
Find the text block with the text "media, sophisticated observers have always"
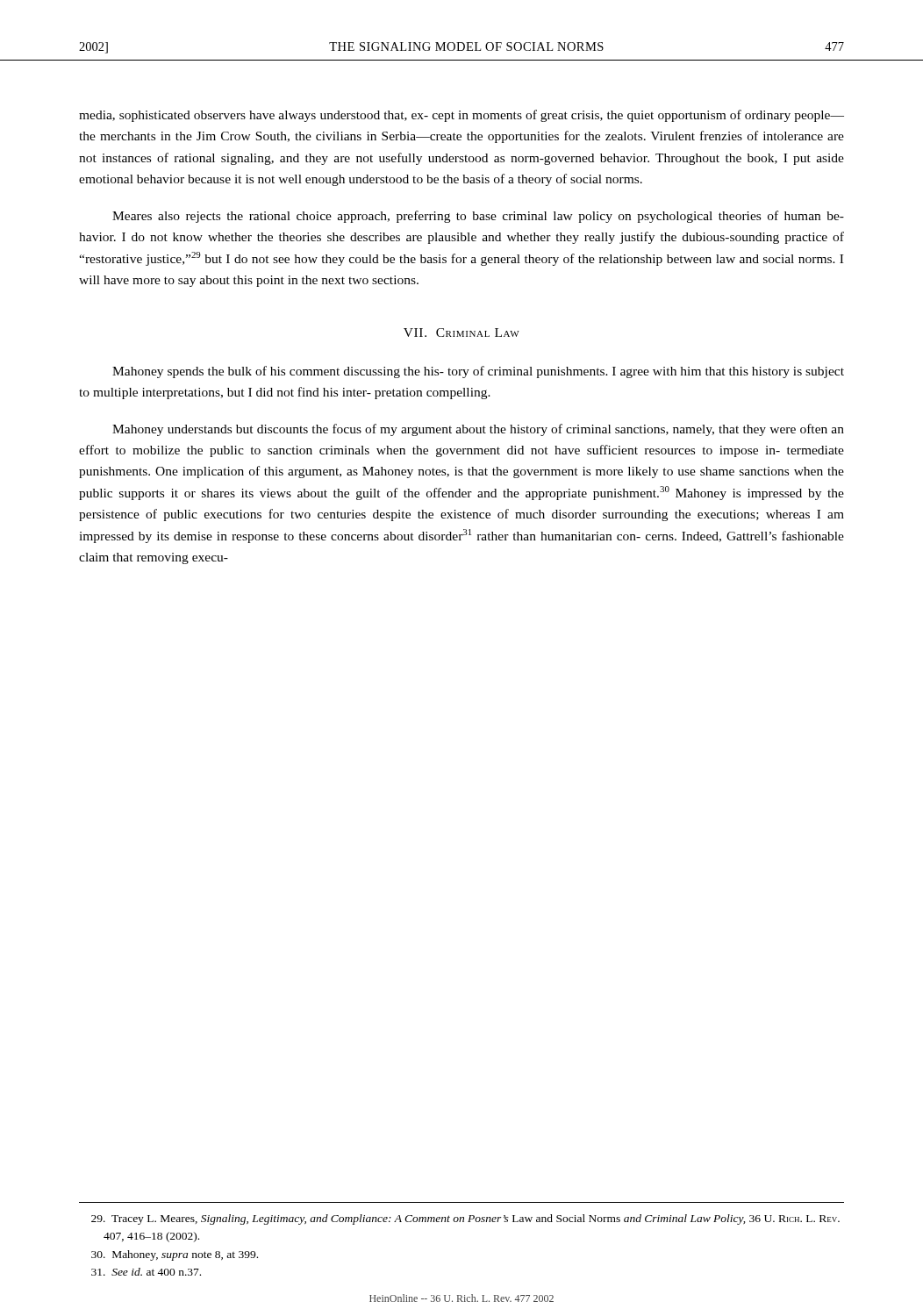(462, 146)
